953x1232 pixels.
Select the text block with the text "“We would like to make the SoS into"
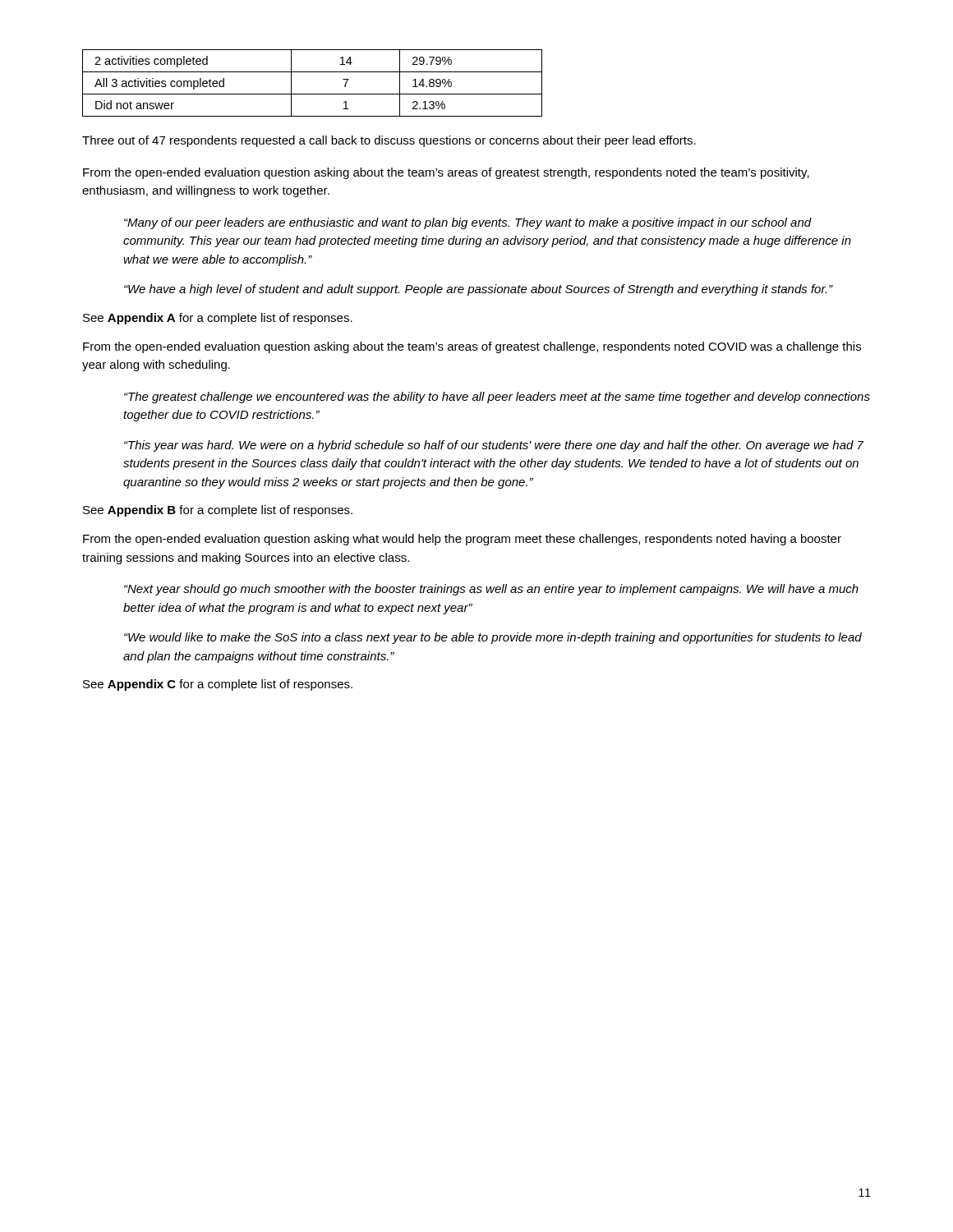[x=492, y=646]
